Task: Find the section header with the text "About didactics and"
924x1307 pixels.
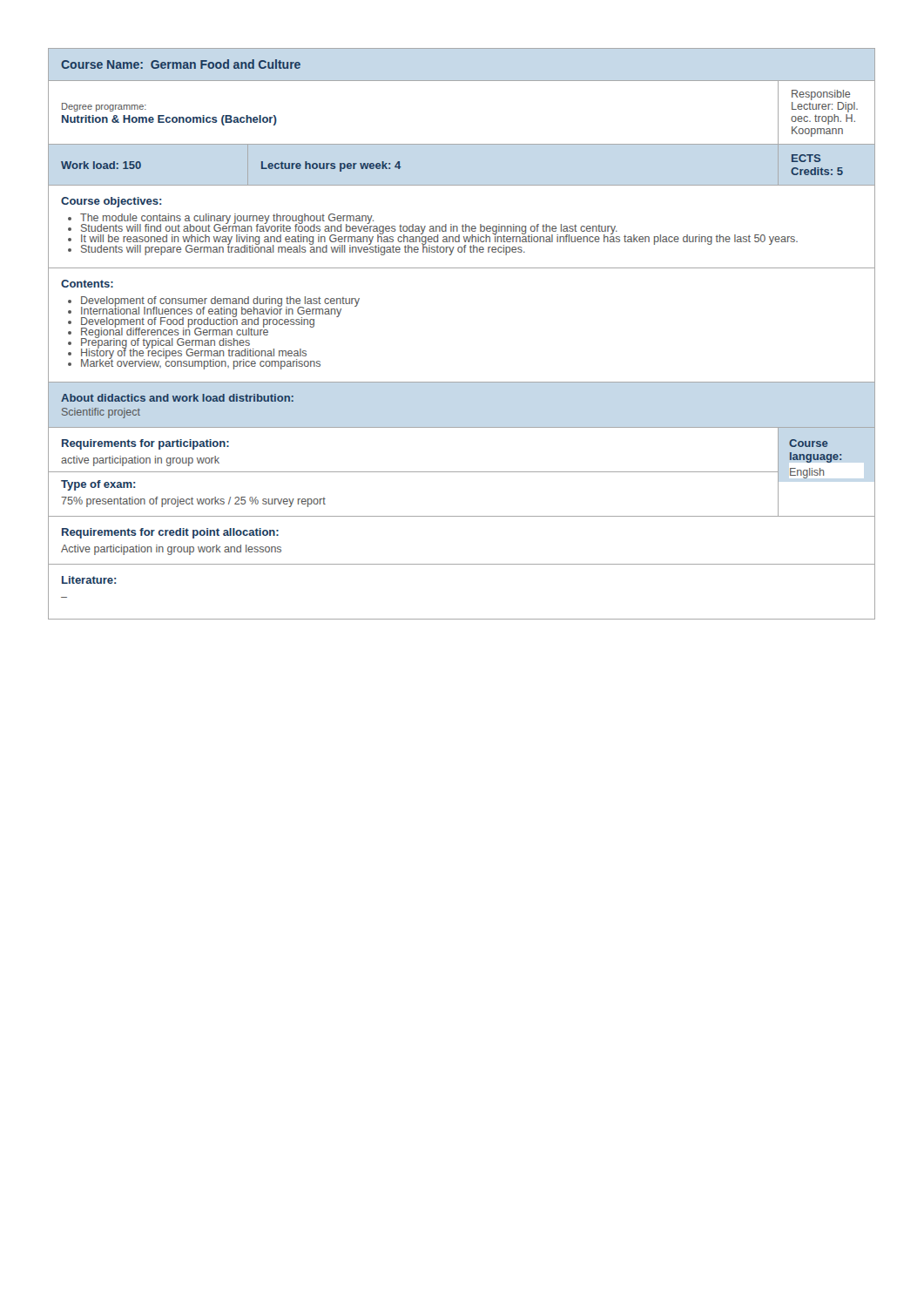Action: [178, 398]
